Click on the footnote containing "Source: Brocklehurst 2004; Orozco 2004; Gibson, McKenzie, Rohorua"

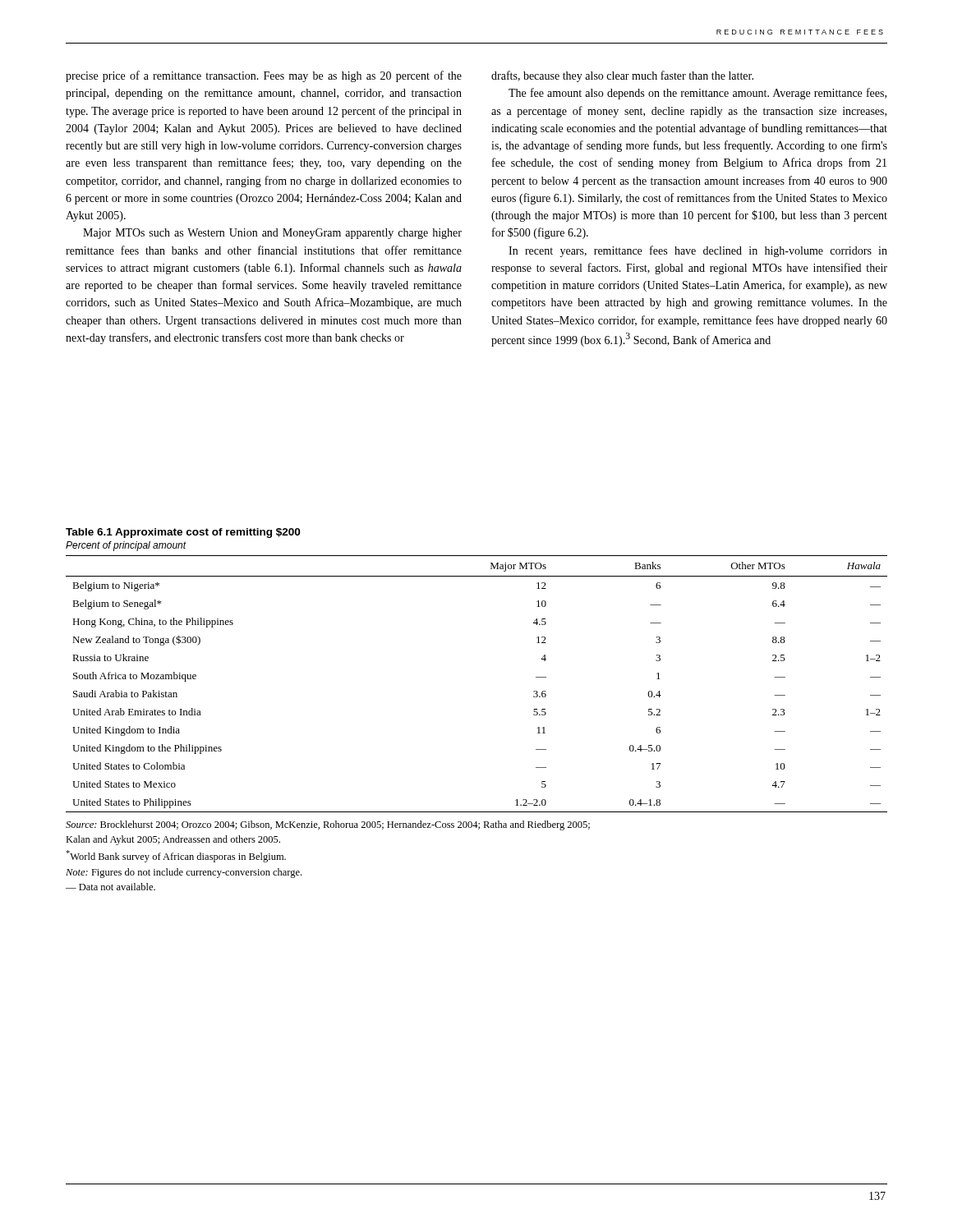point(328,825)
